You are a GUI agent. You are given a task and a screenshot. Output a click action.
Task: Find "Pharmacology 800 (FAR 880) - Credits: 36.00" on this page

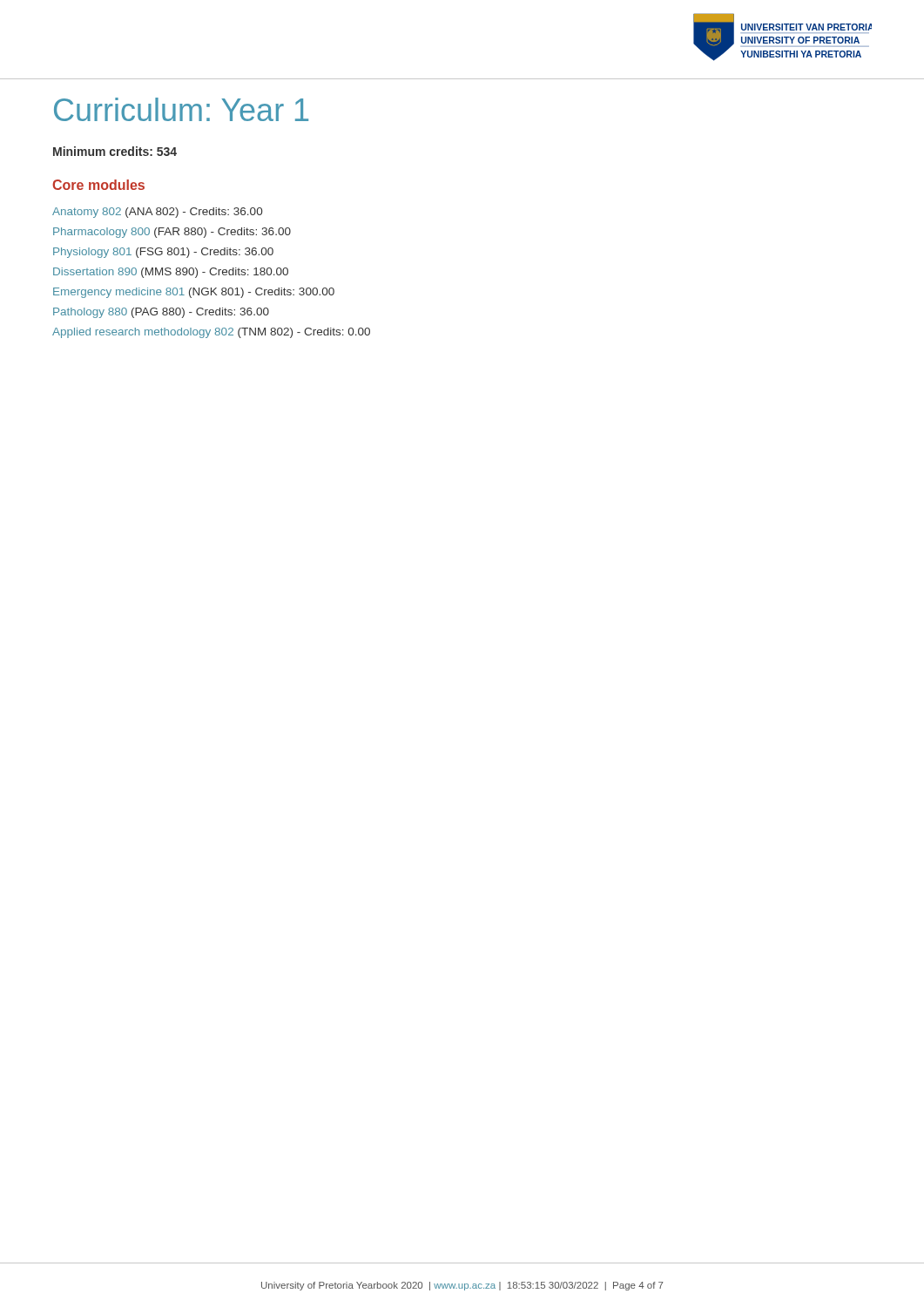(x=172, y=231)
